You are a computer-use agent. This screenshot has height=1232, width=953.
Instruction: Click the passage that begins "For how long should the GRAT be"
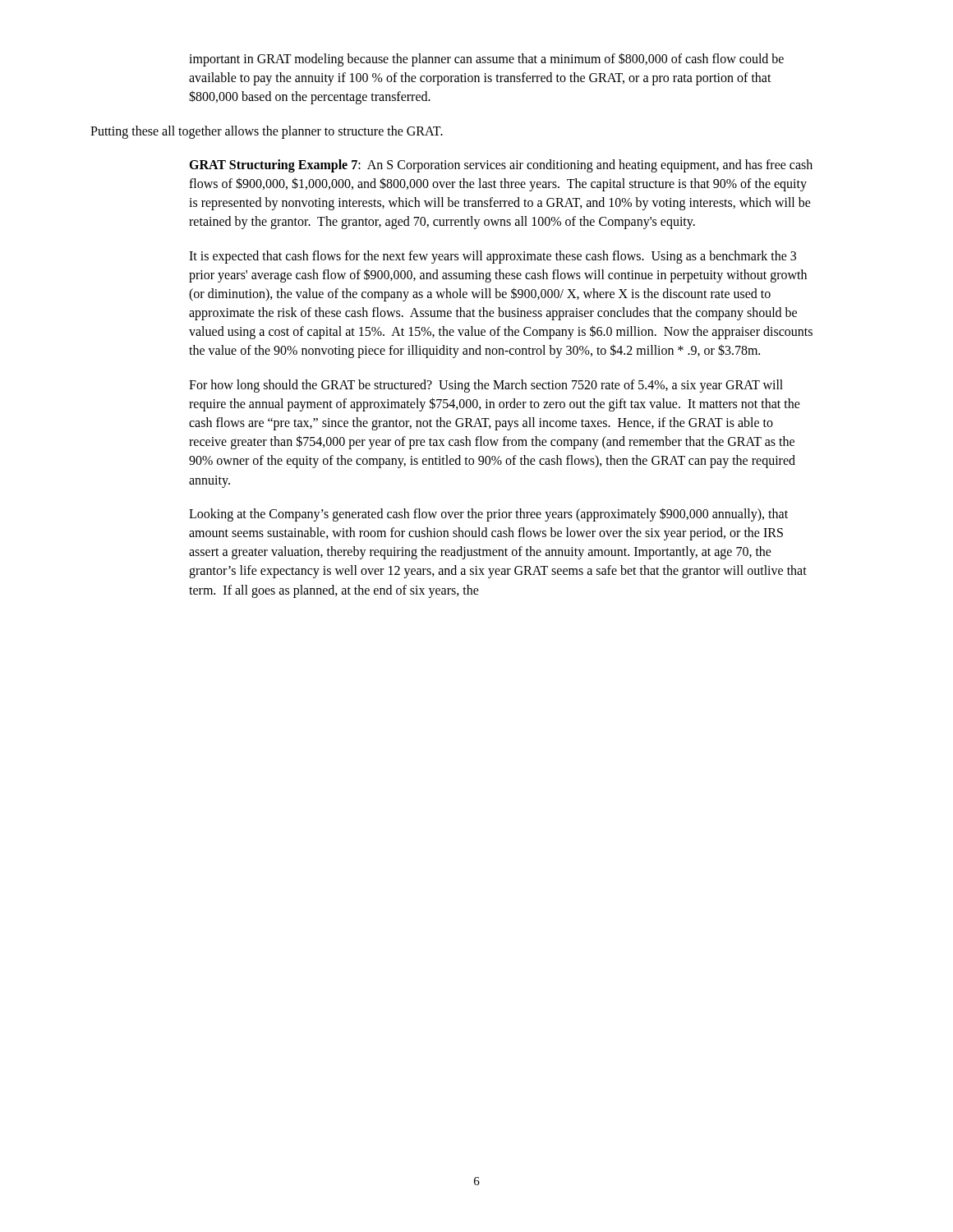[x=495, y=432]
